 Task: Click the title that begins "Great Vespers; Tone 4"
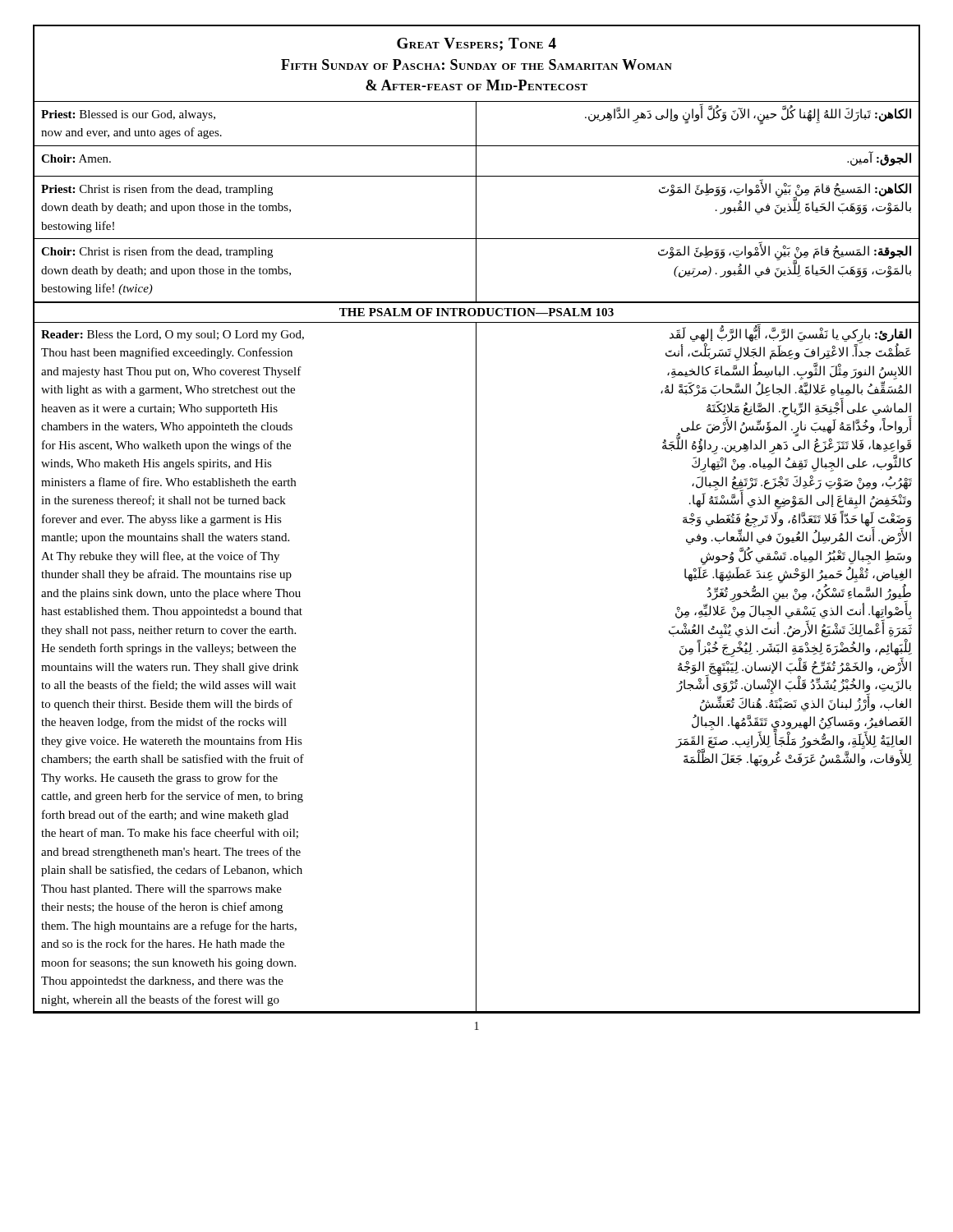(476, 64)
